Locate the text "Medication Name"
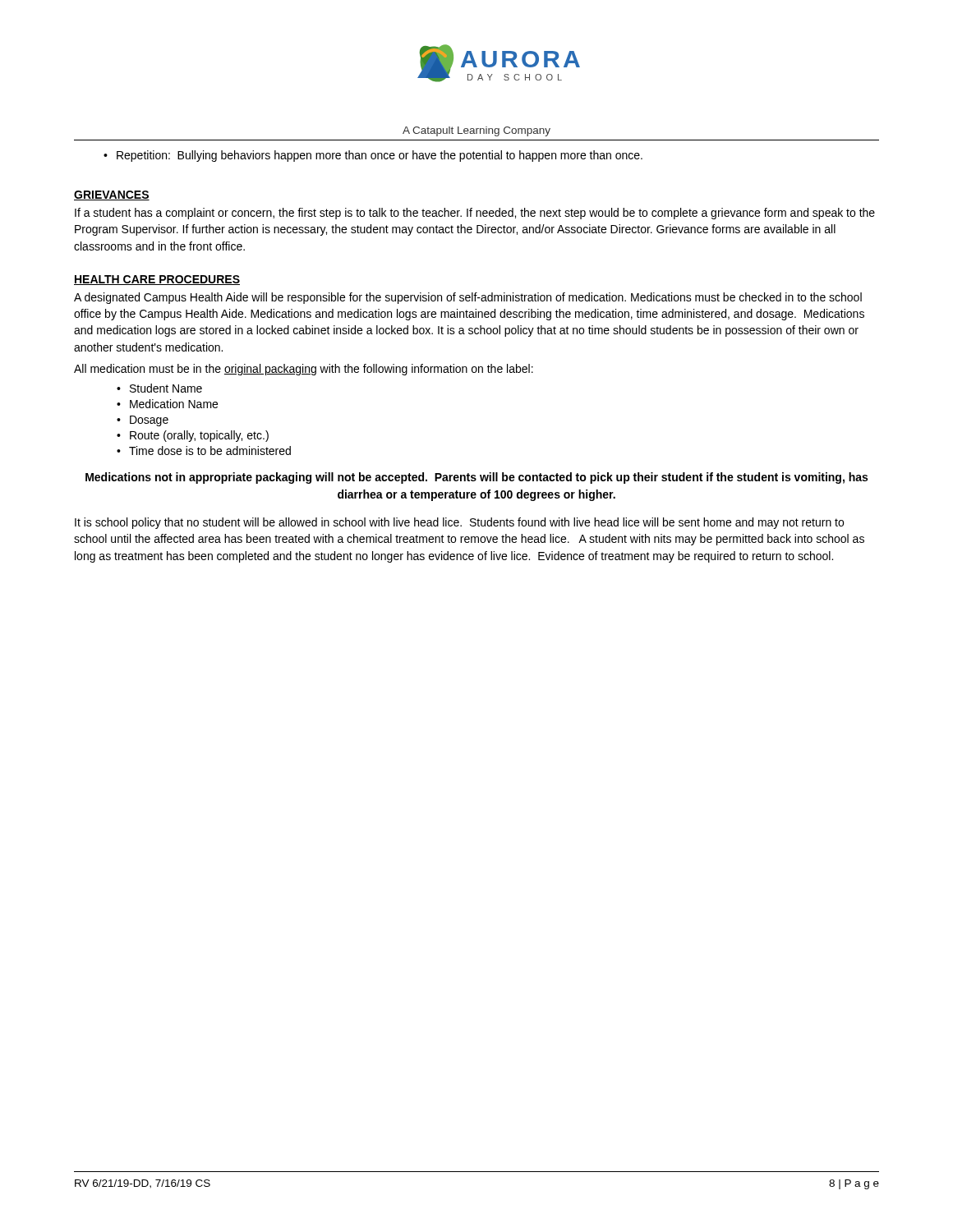 coord(174,404)
